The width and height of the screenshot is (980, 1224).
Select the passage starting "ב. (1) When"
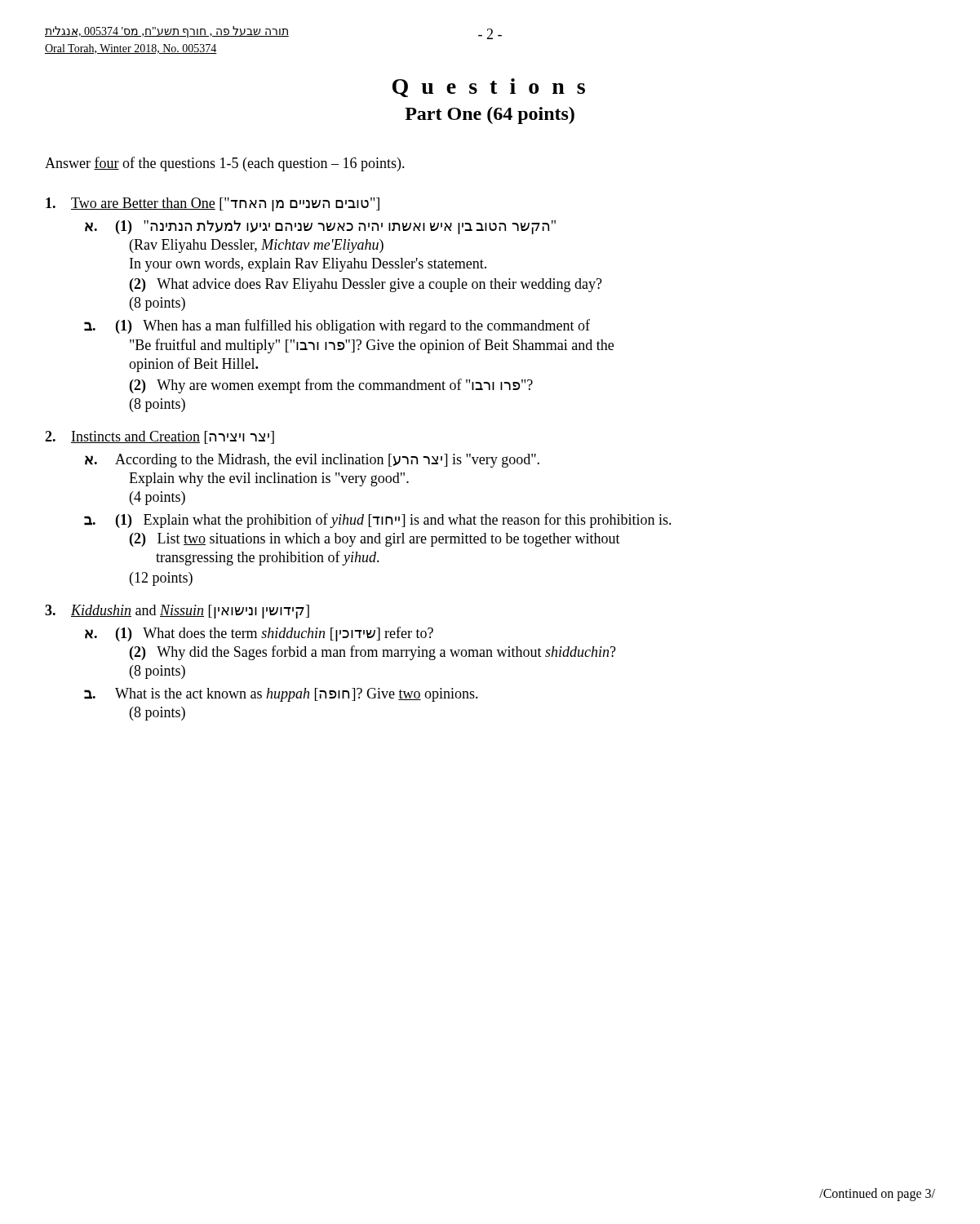coord(337,326)
